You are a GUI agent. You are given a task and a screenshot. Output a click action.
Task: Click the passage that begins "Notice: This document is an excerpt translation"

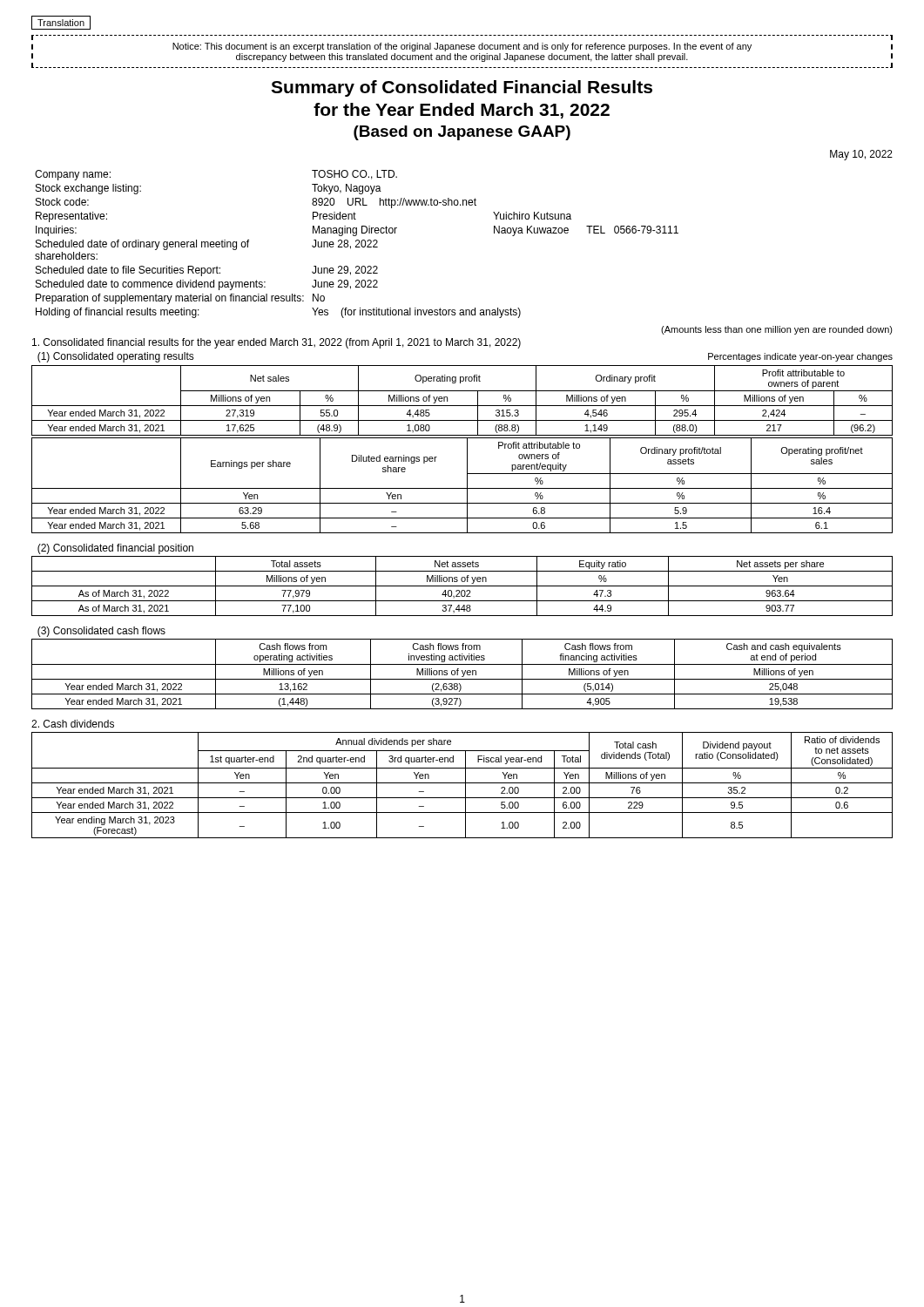[462, 51]
